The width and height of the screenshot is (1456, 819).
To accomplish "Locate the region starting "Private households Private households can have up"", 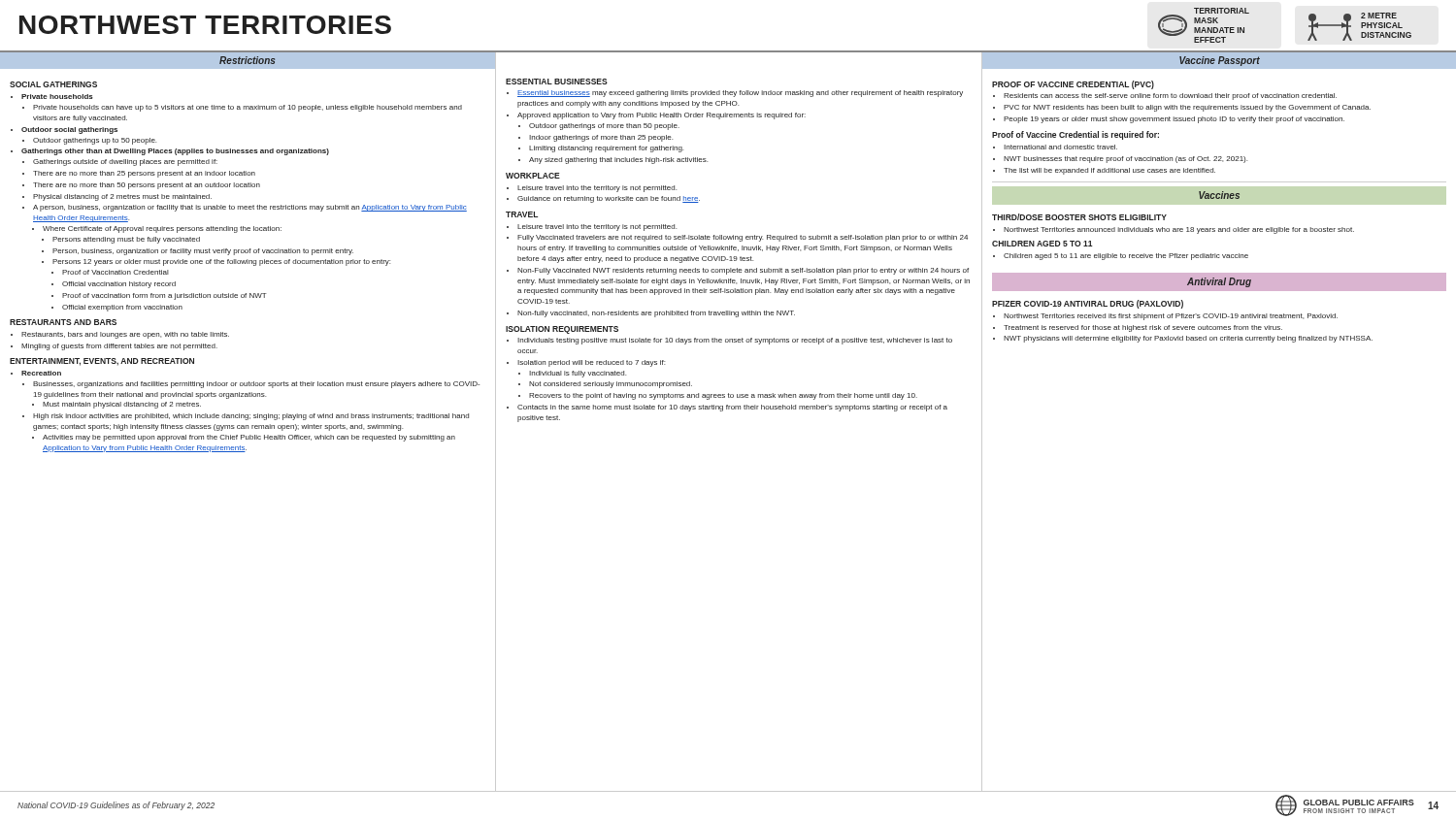I will click(248, 203).
